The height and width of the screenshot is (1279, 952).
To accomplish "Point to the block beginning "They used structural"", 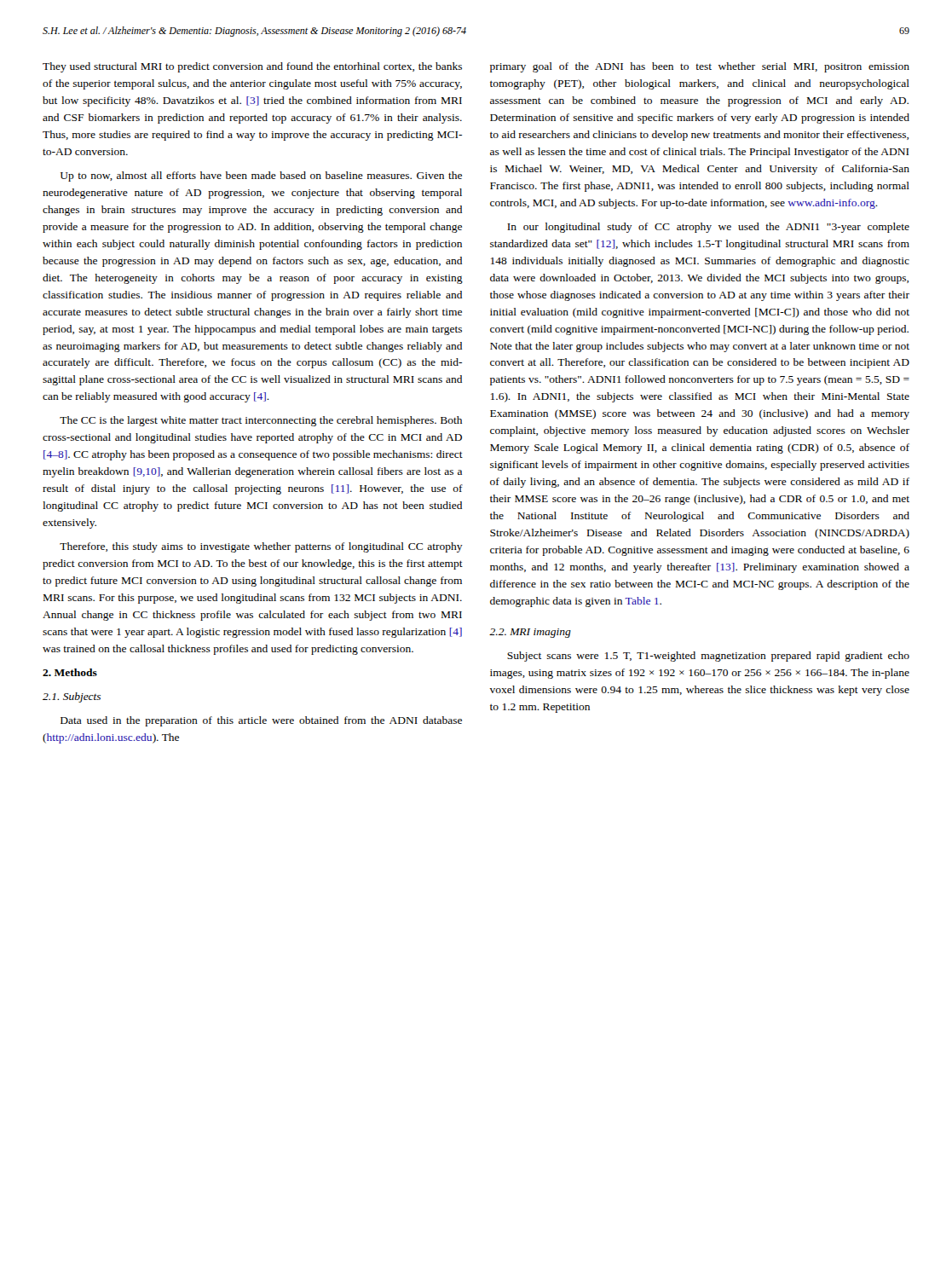I will pos(253,109).
